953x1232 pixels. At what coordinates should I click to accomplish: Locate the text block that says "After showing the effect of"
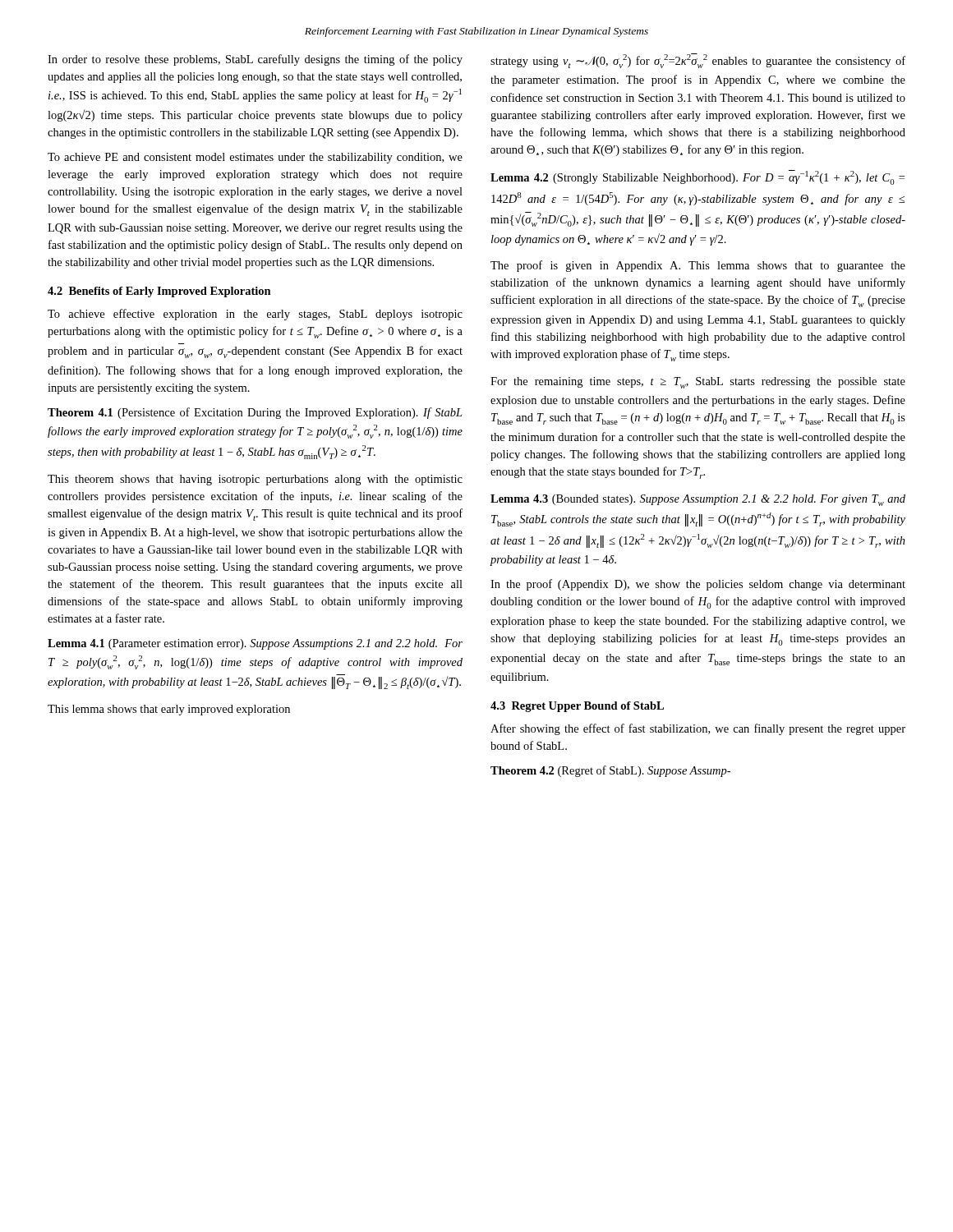(698, 738)
